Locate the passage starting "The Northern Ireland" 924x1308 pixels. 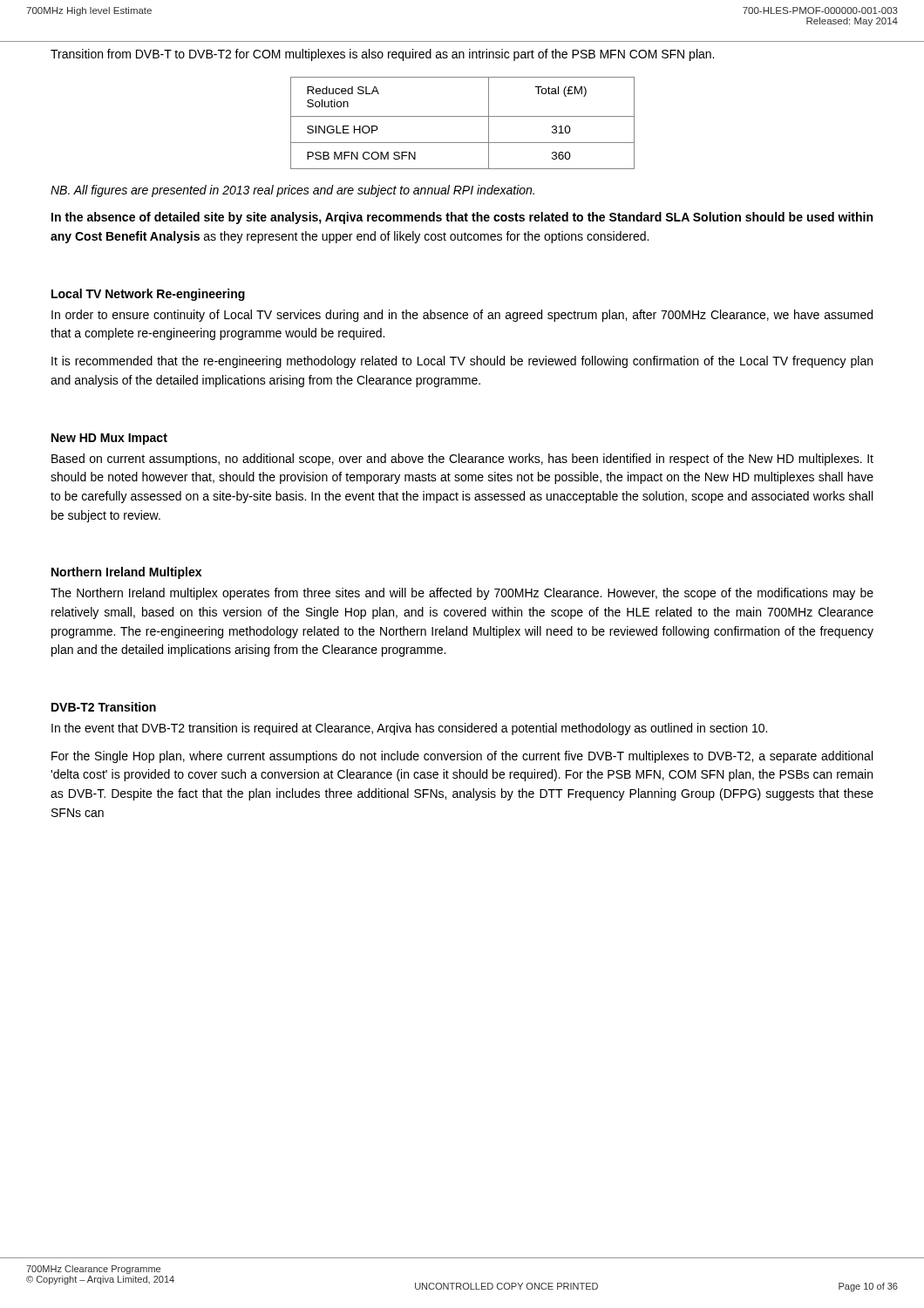[462, 622]
